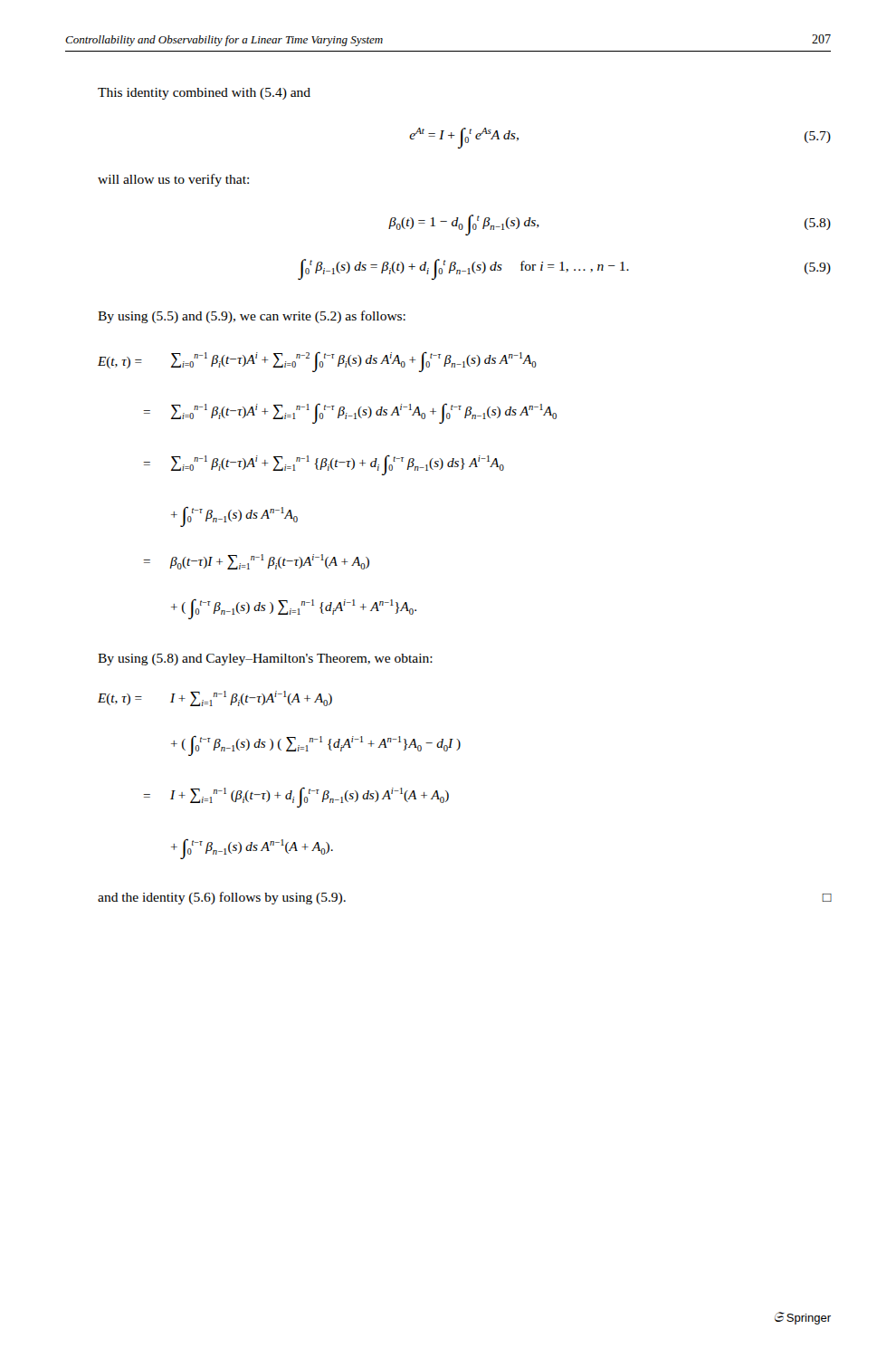Locate the element starting "and the identity"

click(229, 898)
